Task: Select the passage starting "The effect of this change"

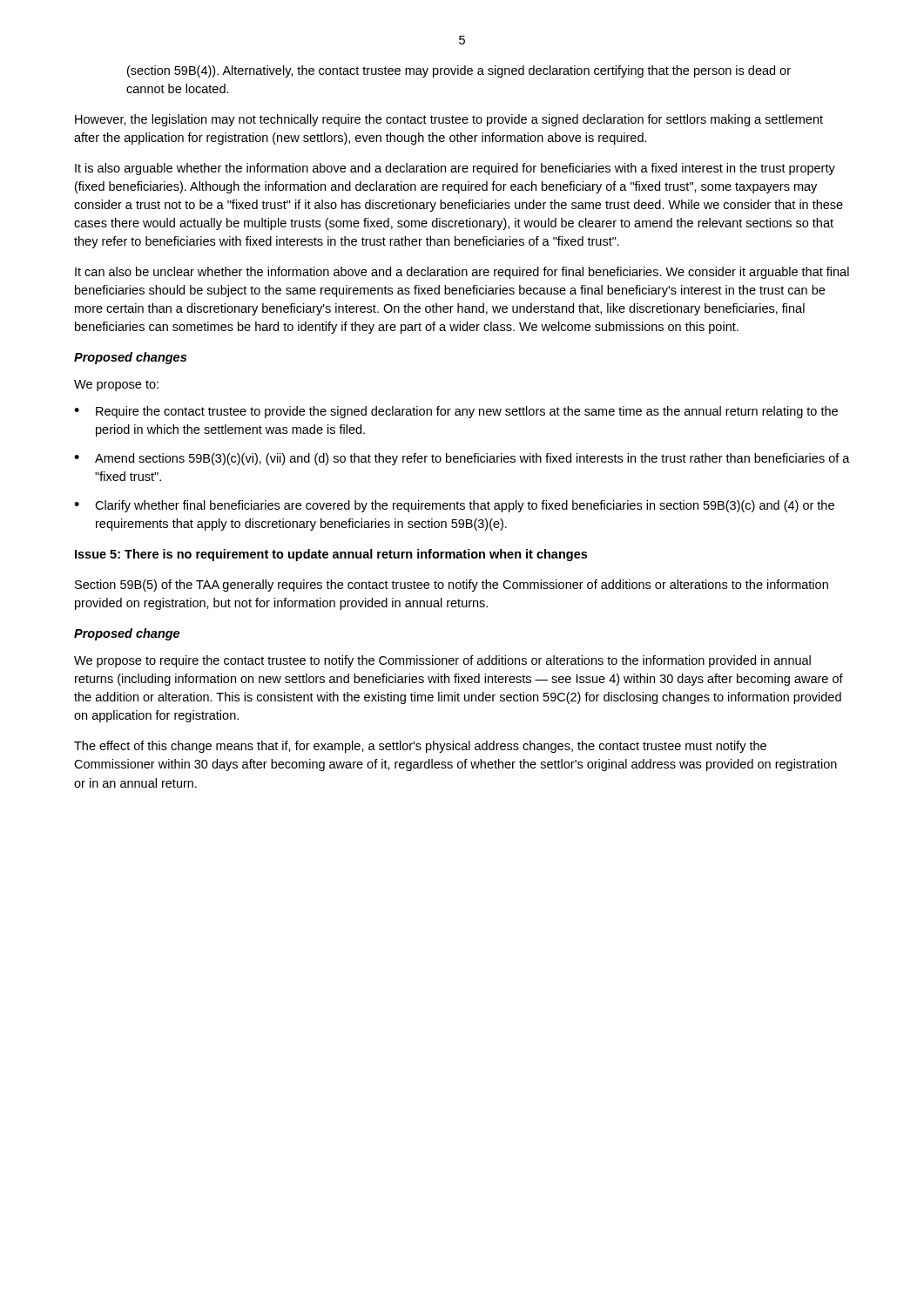Action: coord(456,765)
